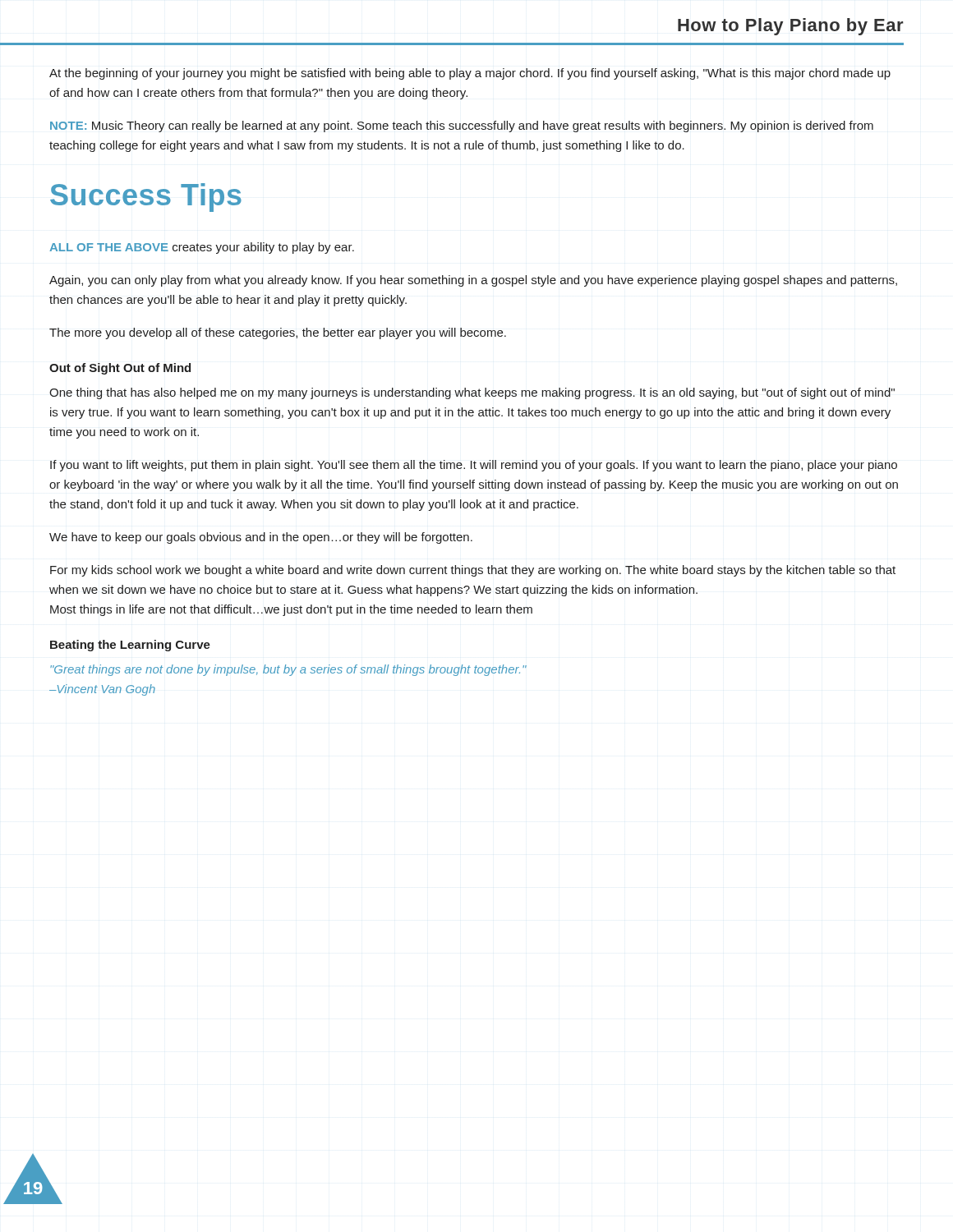Locate the passage starting "Beating the Learning Curve"
The height and width of the screenshot is (1232, 953).
(130, 644)
